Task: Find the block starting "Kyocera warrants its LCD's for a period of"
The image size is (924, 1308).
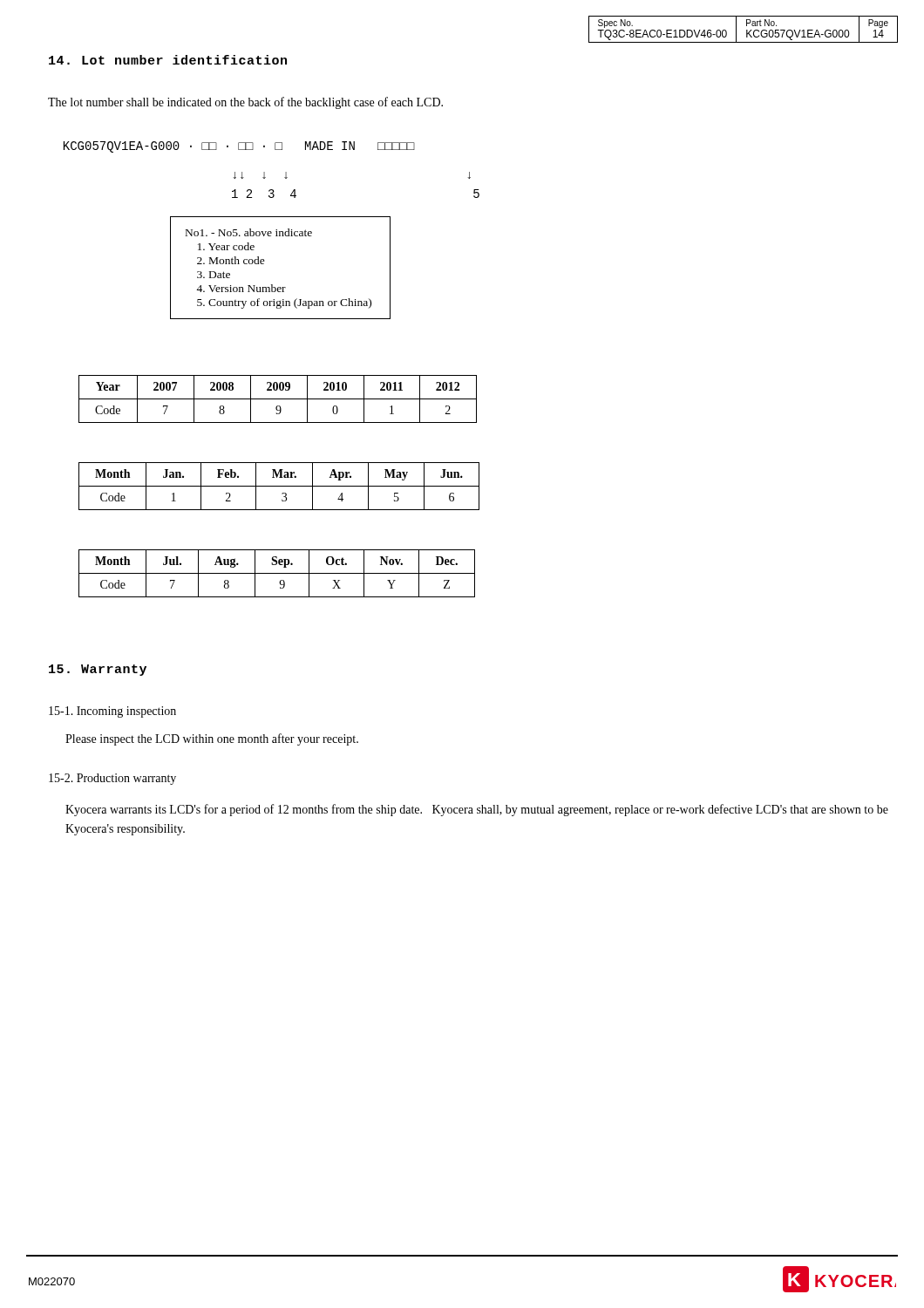Action: point(477,819)
